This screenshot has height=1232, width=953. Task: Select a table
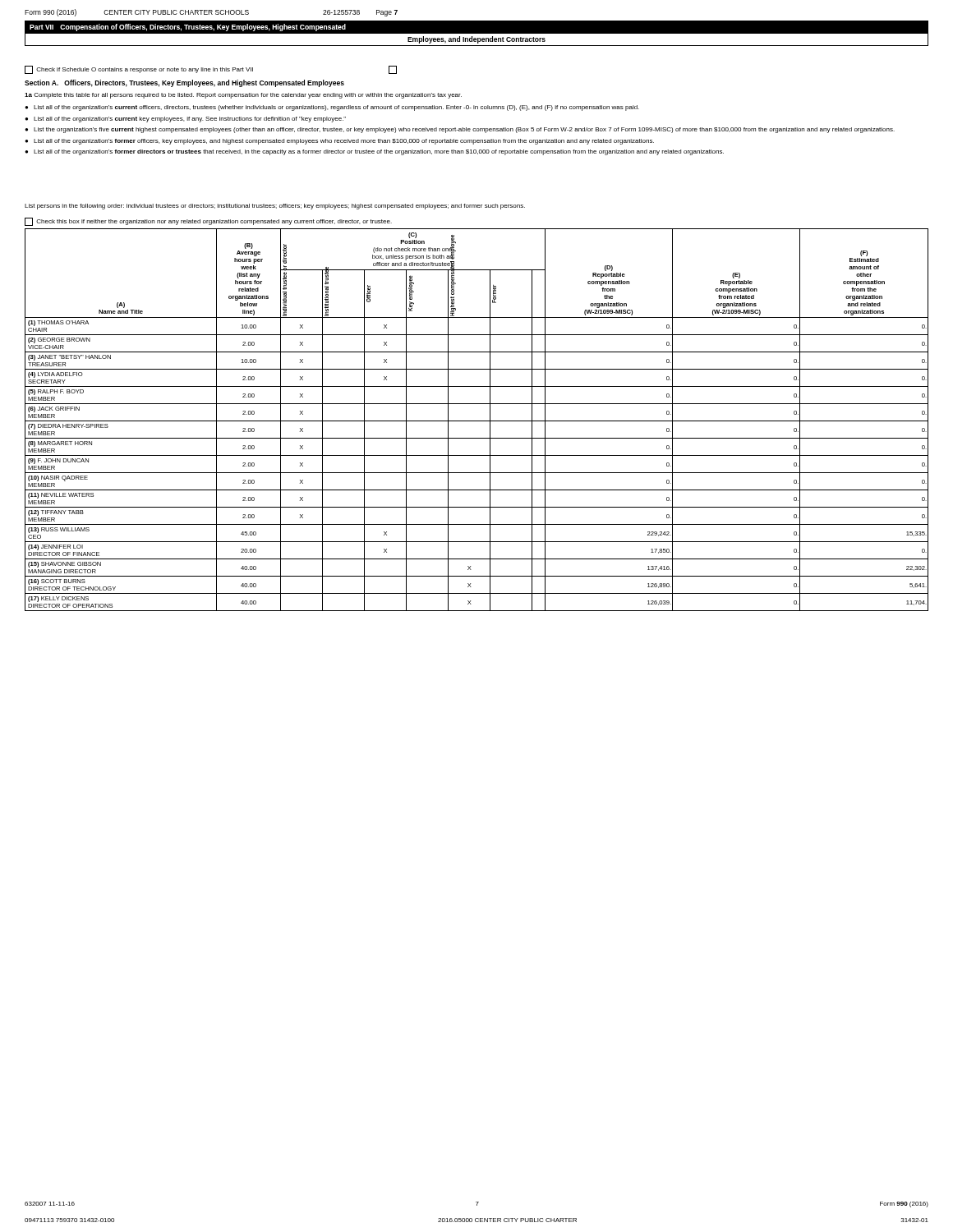[476, 420]
